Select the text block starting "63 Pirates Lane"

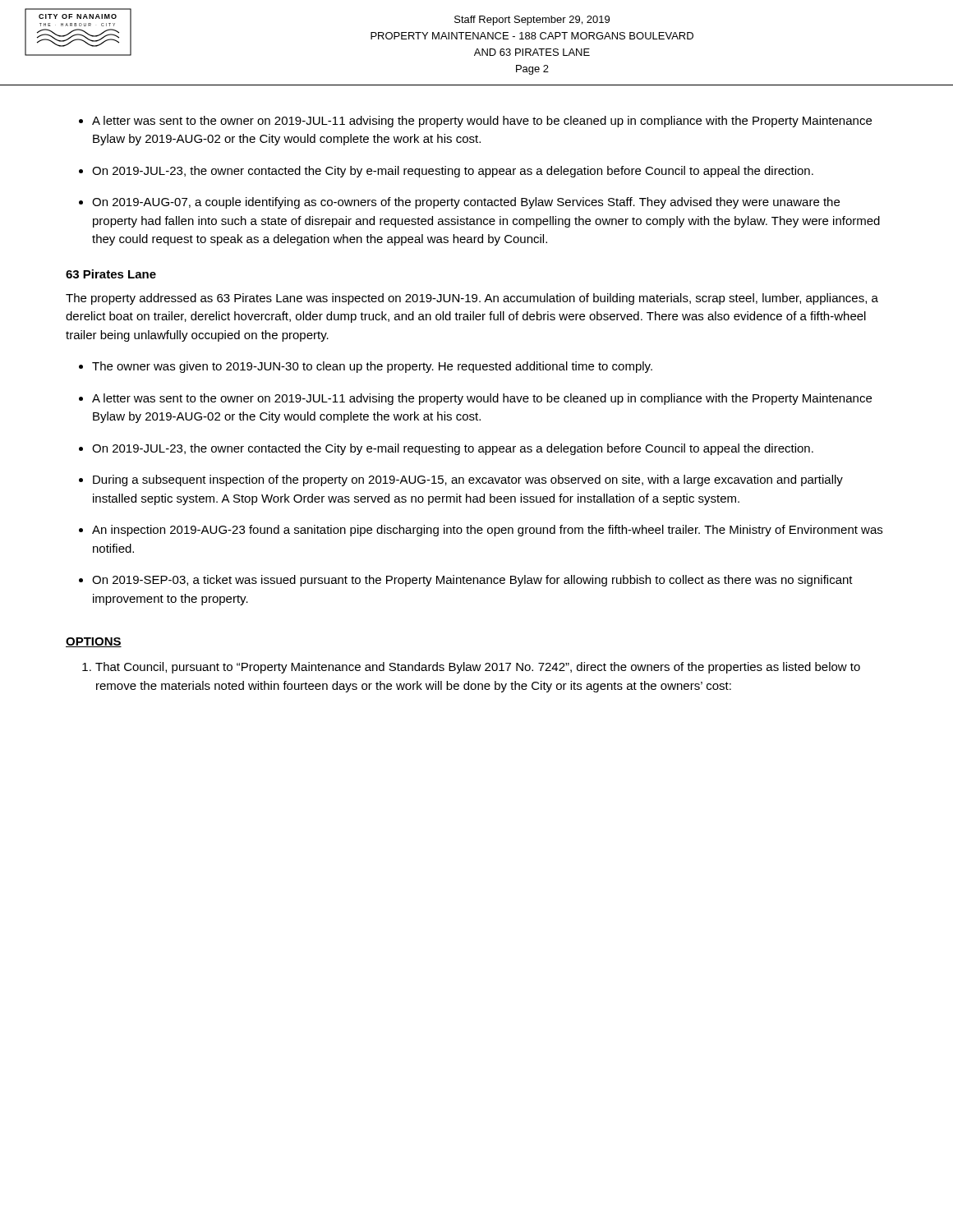tap(111, 274)
